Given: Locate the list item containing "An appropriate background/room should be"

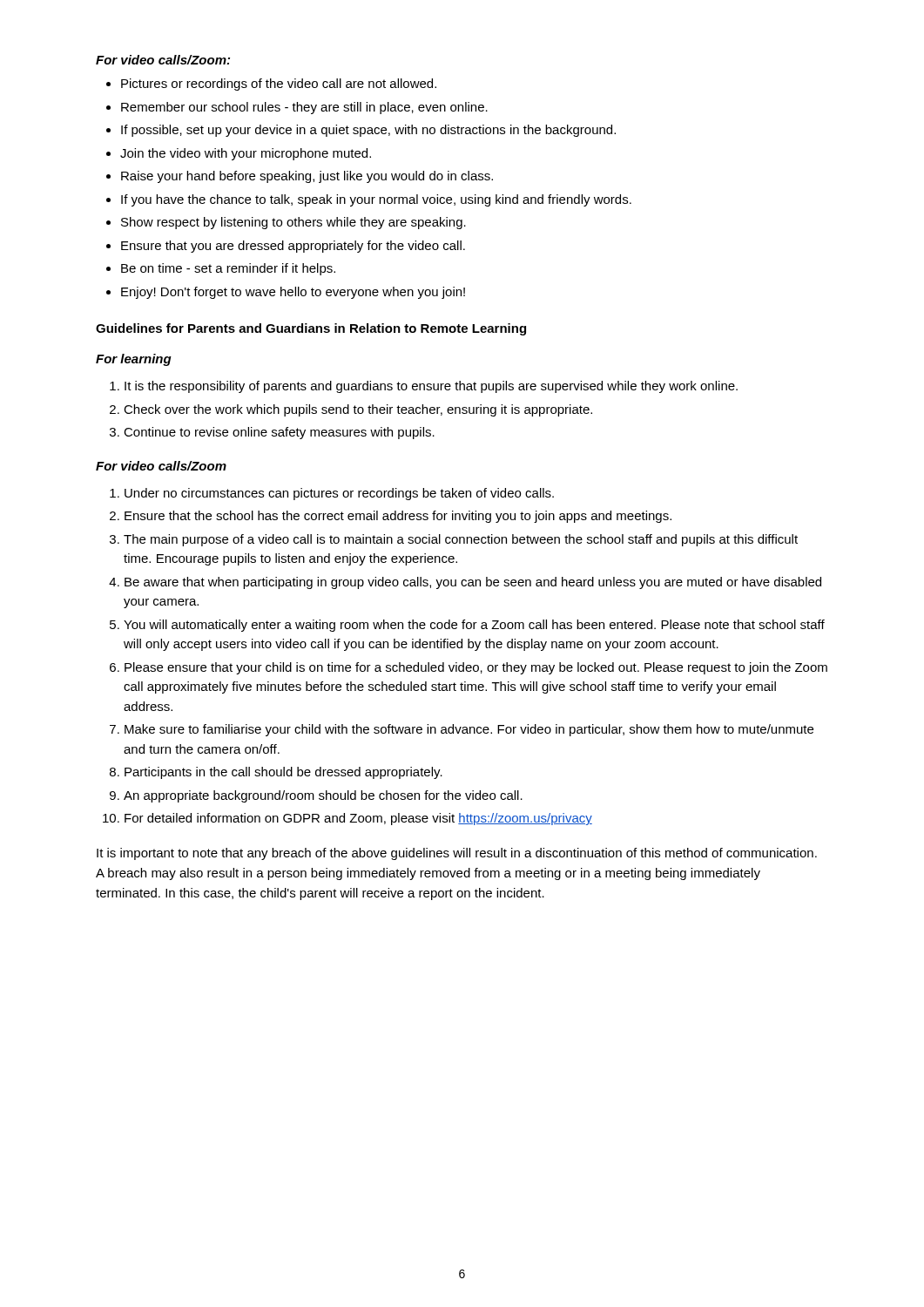Looking at the screenshot, I should (476, 795).
